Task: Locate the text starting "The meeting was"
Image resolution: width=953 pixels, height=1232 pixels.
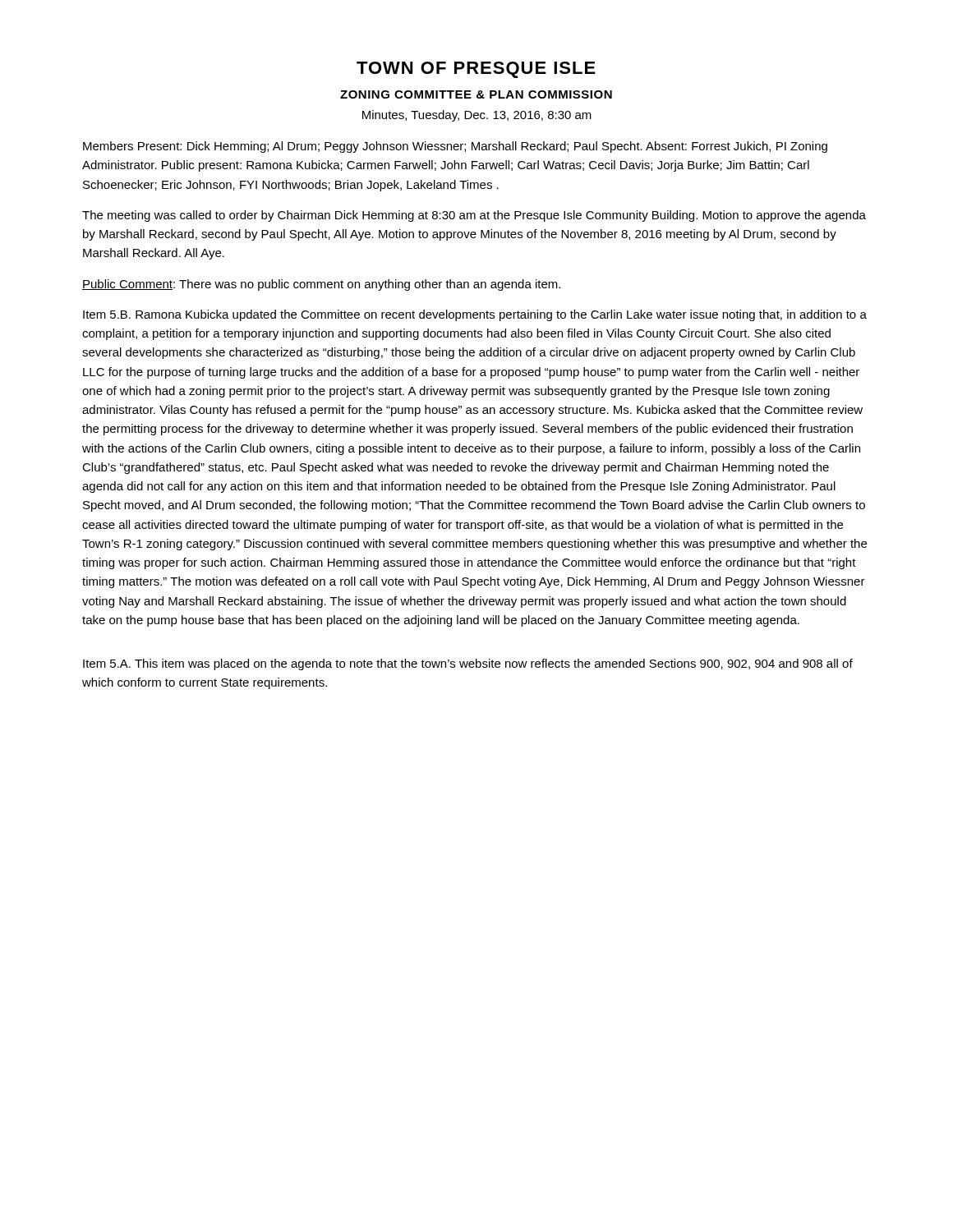Action: pos(474,234)
